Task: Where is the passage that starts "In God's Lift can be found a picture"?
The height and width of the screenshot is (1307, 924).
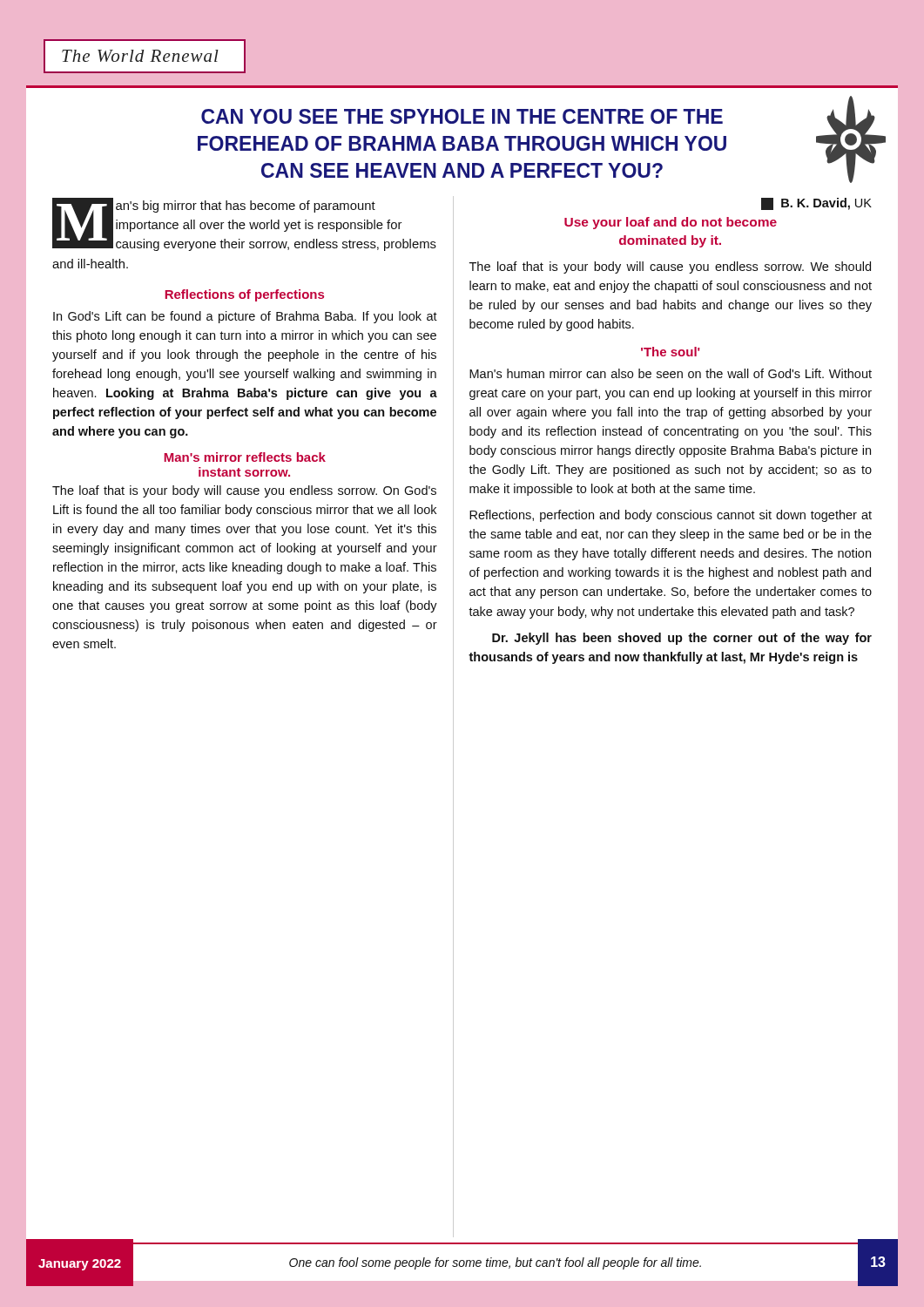Action: 245,374
